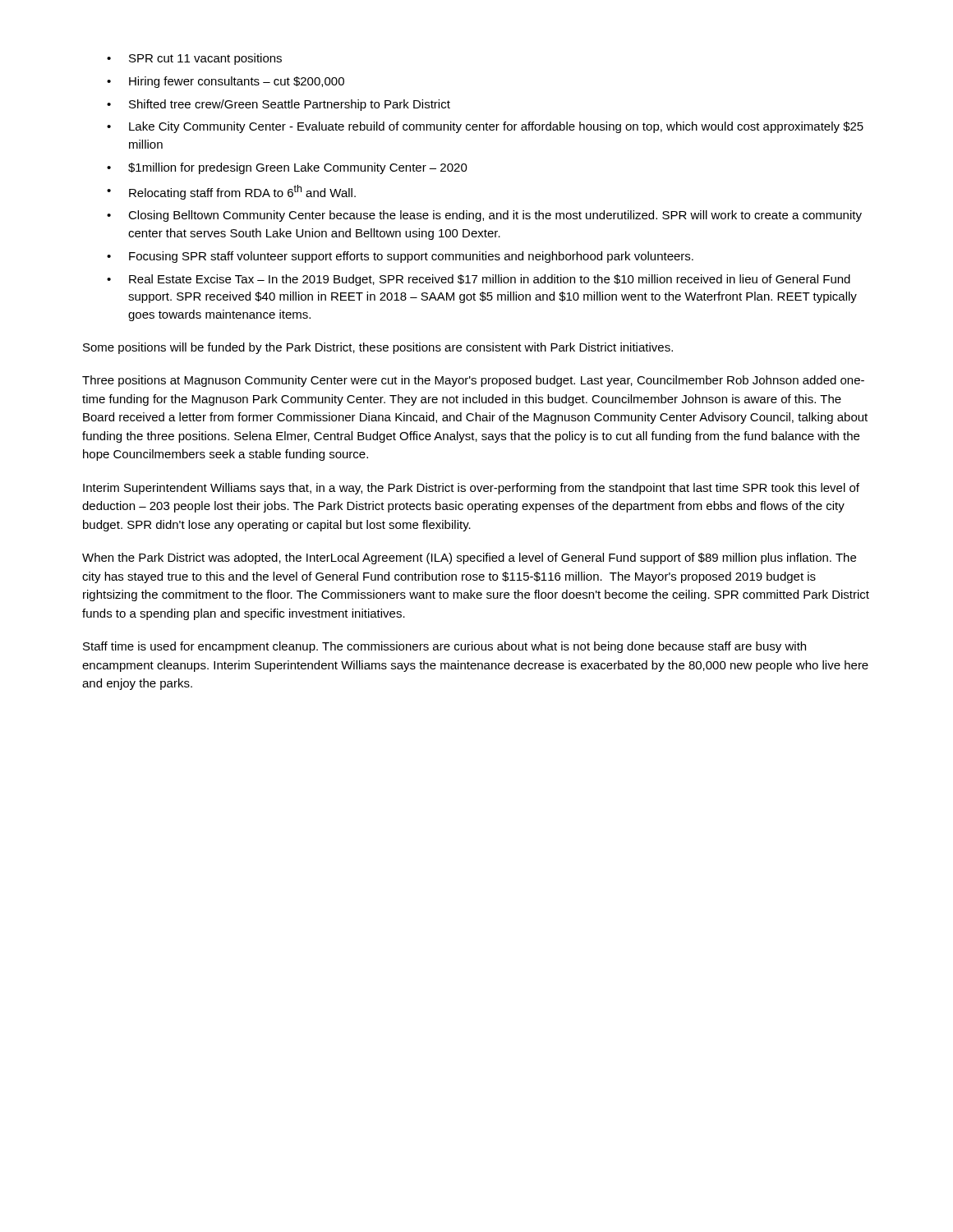Click the passage that begins "• Focusing SPR staff volunteer support efforts to"
This screenshot has height=1232, width=953.
[401, 256]
